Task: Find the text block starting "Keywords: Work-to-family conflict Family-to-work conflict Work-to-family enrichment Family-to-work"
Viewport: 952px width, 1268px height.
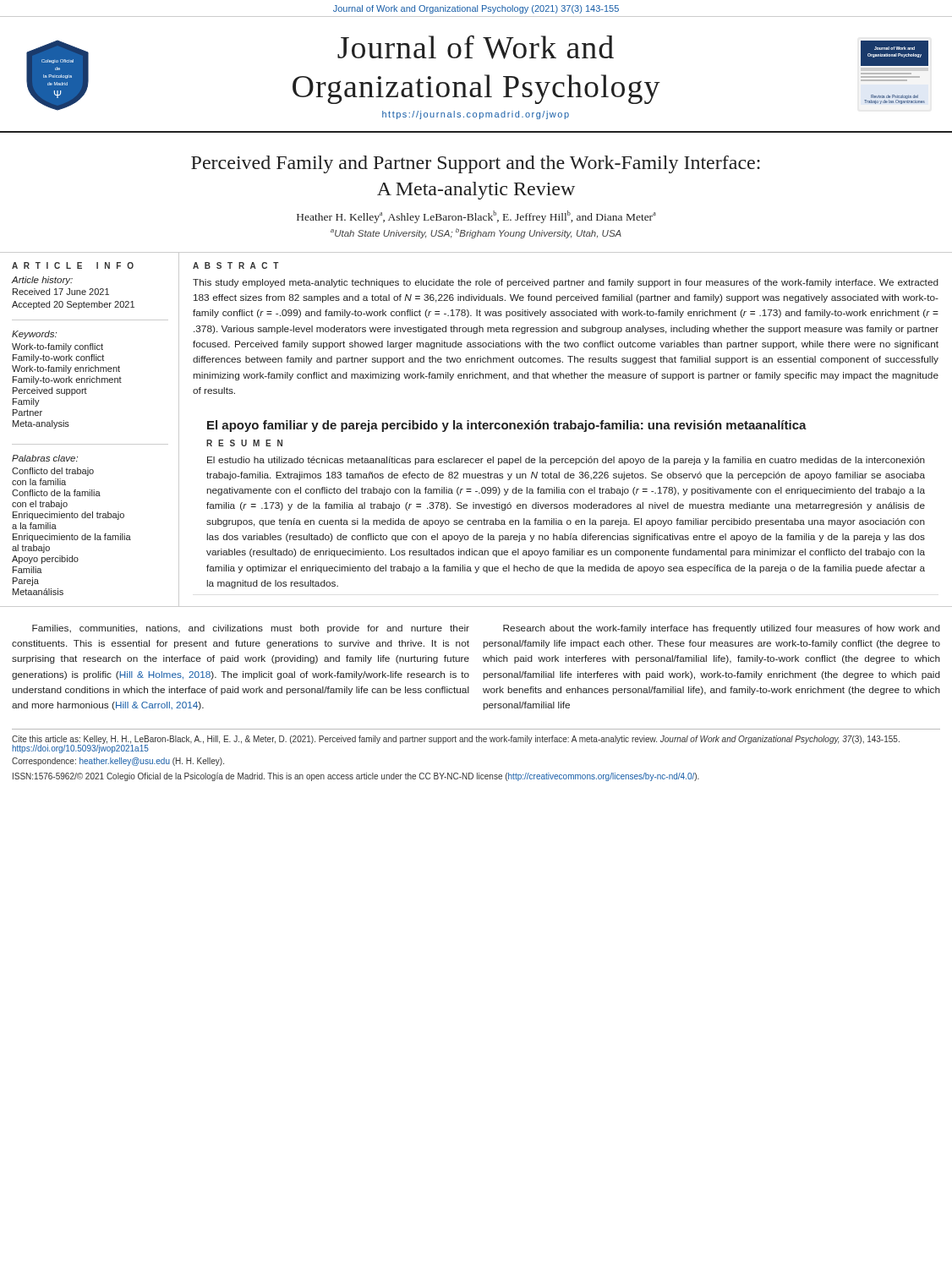Action: 90,374
